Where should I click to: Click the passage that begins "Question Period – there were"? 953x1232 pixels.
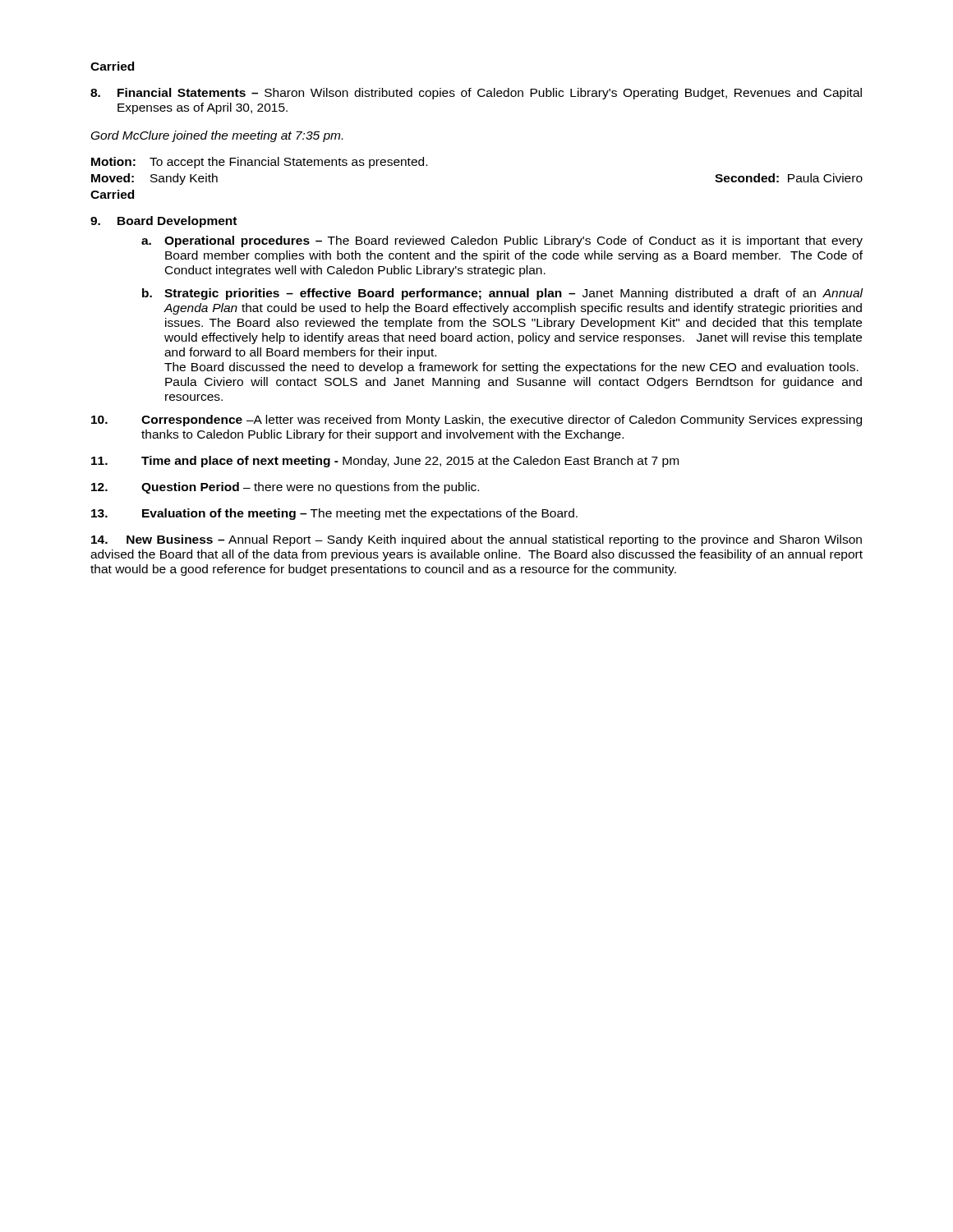pos(476,487)
